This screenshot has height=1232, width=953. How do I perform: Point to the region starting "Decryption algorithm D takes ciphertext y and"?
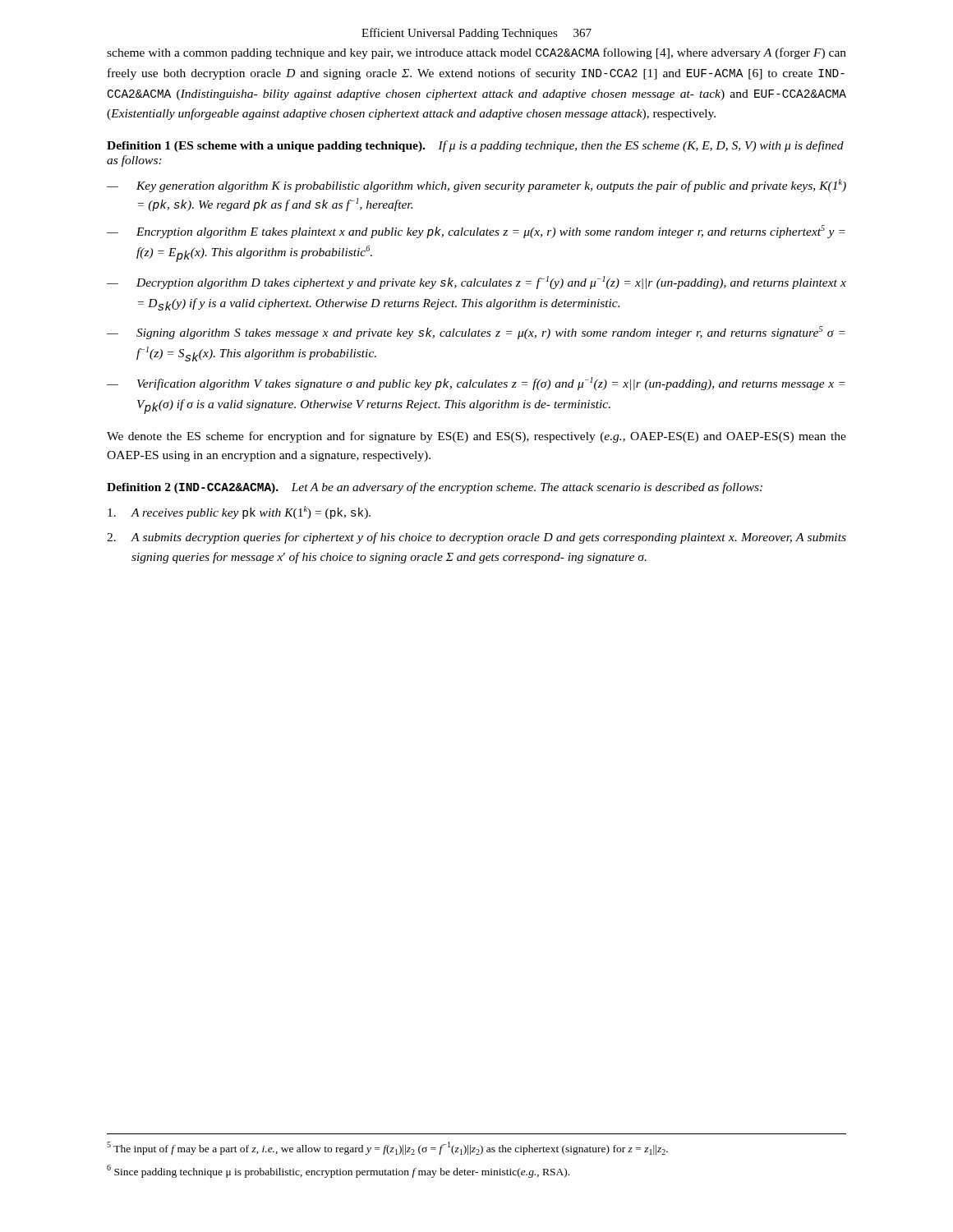click(x=476, y=295)
